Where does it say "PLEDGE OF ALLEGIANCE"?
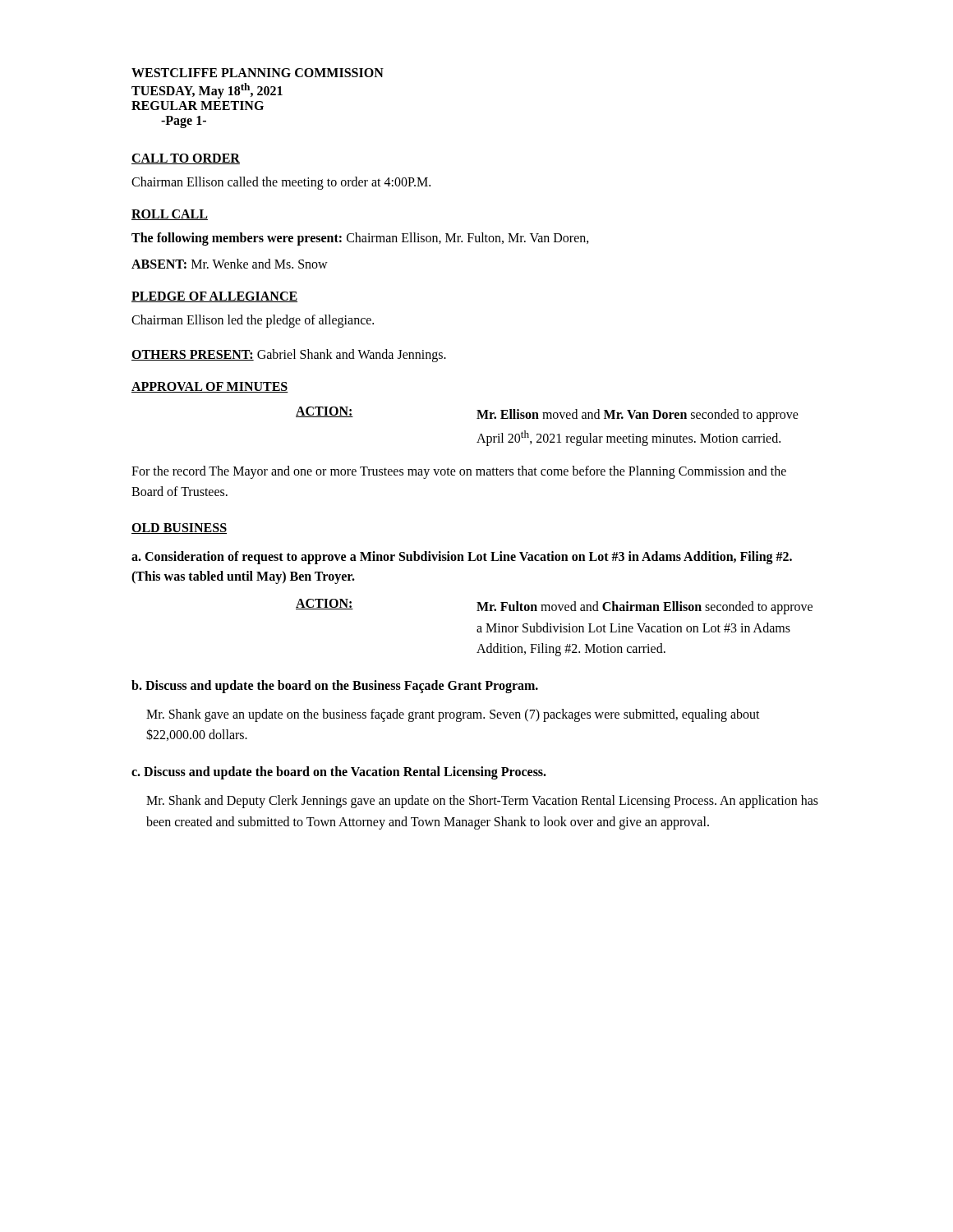Viewport: 953px width, 1232px height. coord(214,296)
